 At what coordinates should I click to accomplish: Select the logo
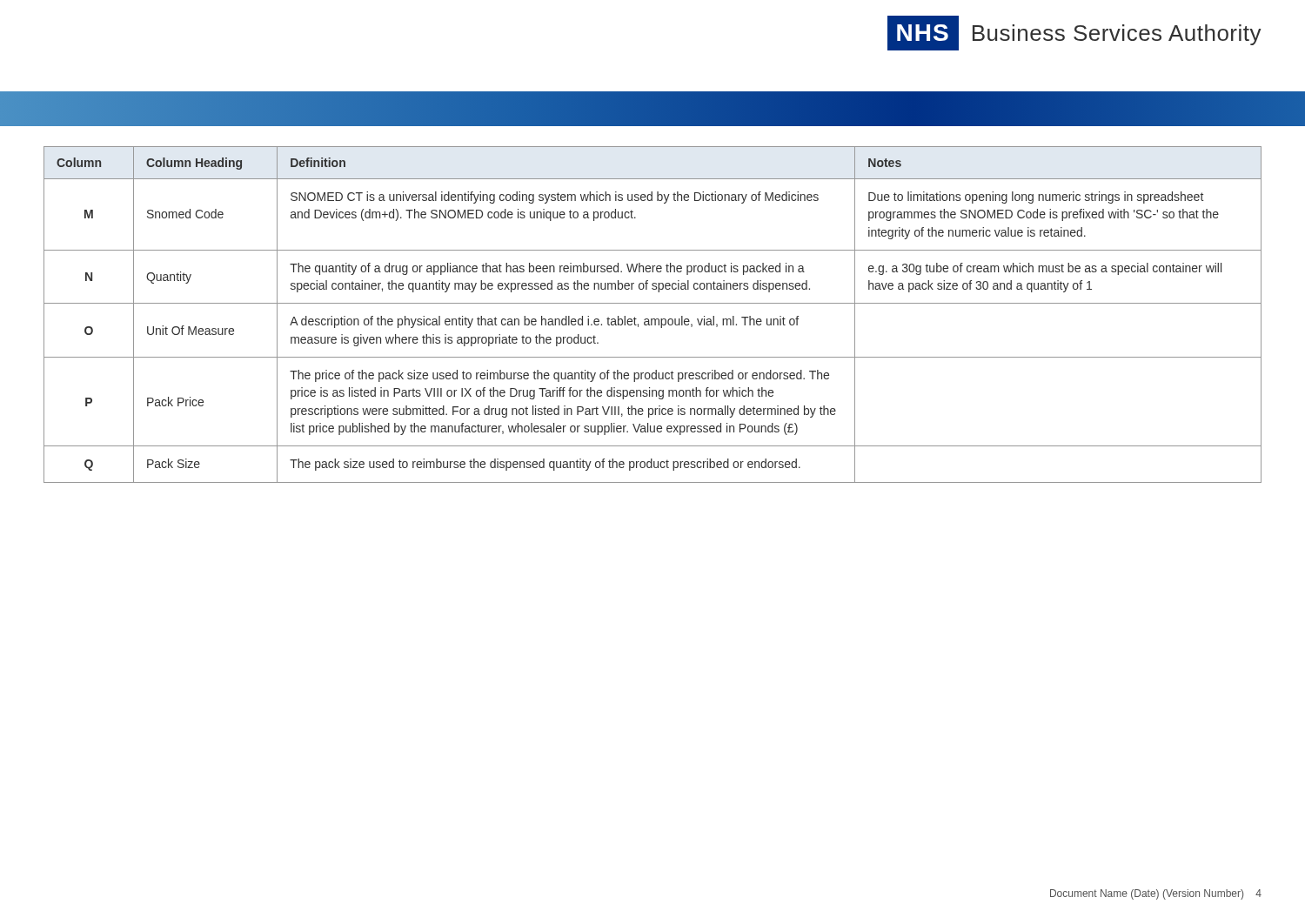click(1074, 33)
